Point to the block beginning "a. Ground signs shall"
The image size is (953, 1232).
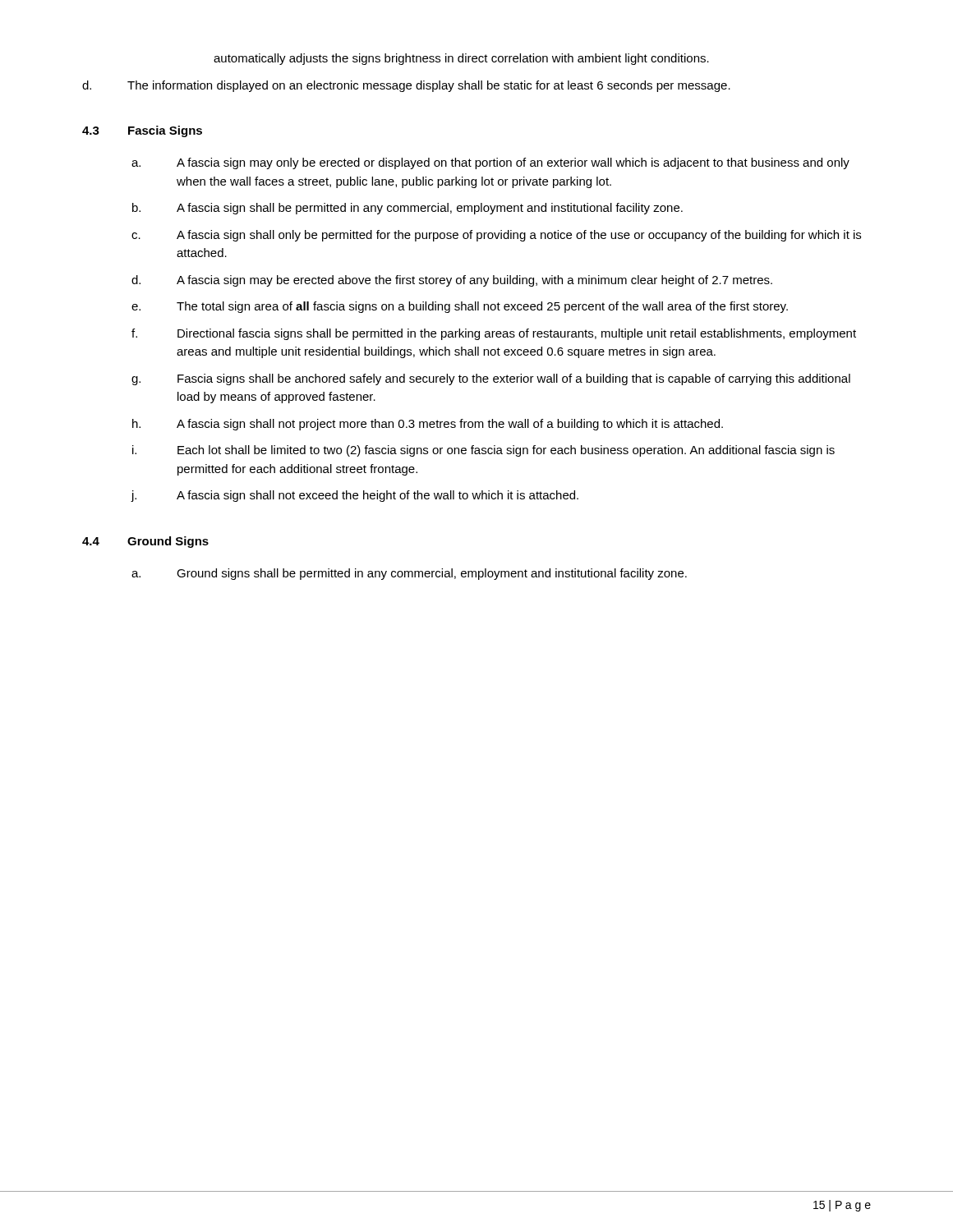[501, 573]
